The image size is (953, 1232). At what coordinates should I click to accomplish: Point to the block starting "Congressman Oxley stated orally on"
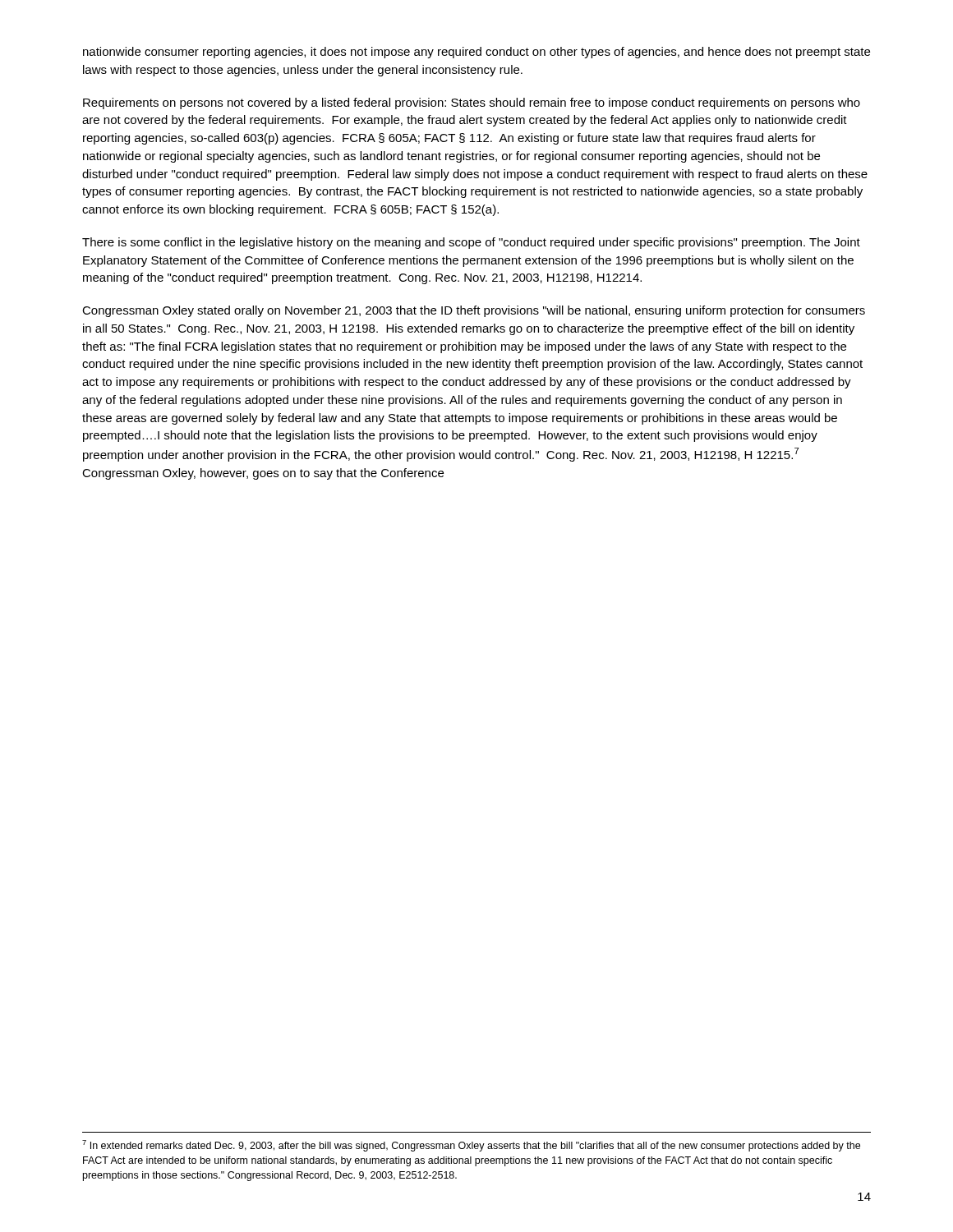pyautogui.click(x=474, y=391)
